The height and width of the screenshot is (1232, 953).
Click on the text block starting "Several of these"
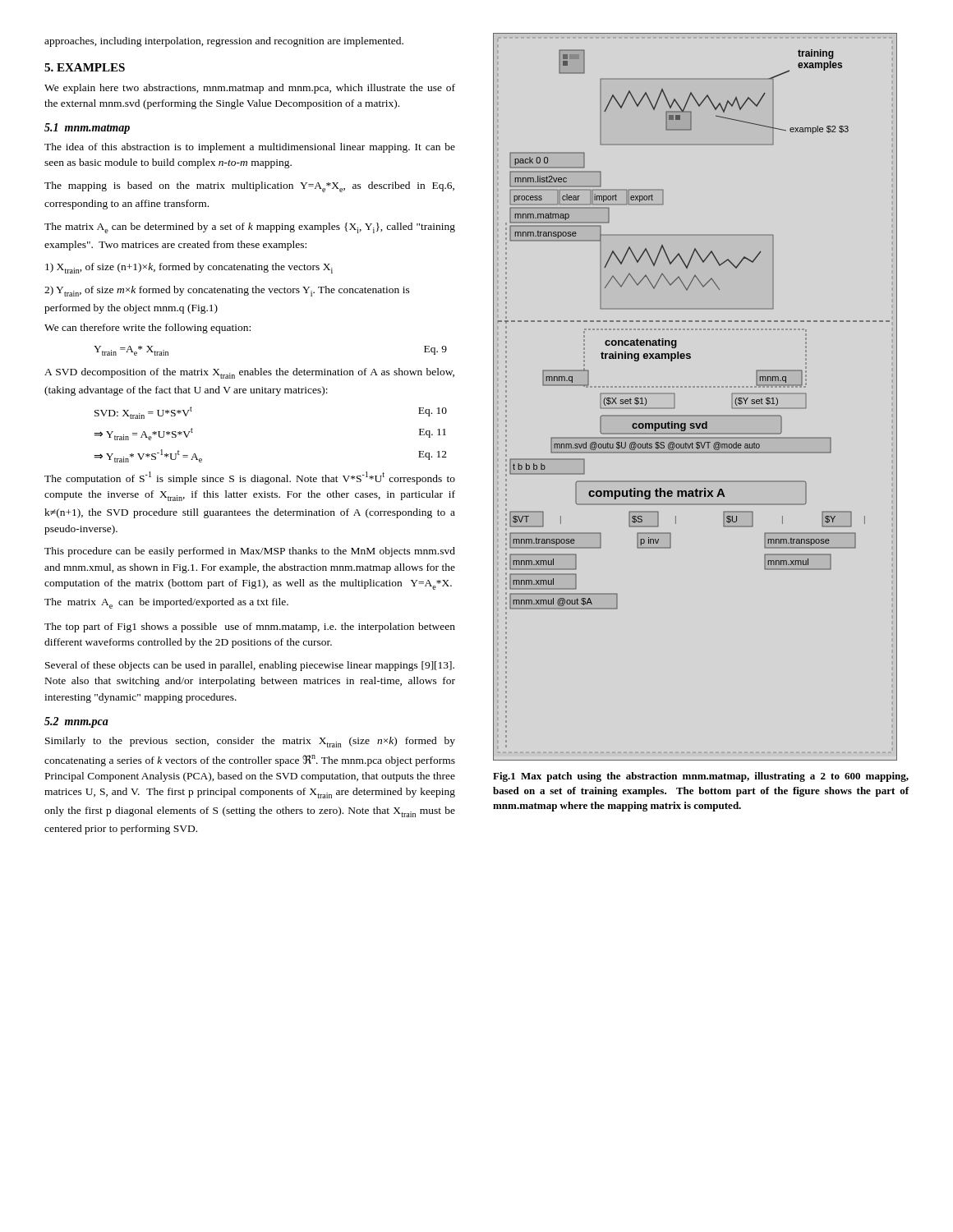[250, 681]
